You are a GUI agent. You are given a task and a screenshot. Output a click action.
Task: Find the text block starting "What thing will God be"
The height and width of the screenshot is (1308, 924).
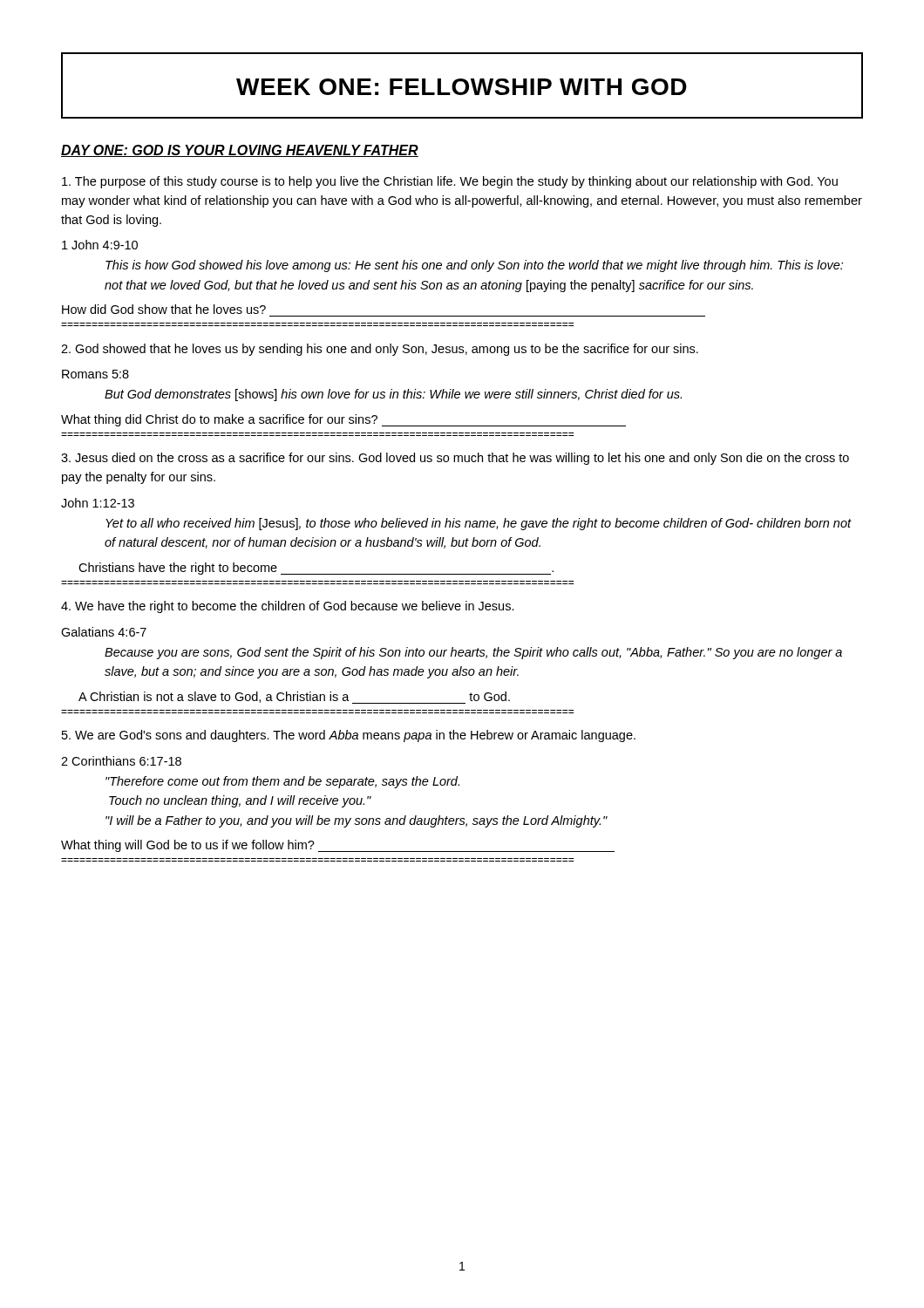[x=338, y=845]
